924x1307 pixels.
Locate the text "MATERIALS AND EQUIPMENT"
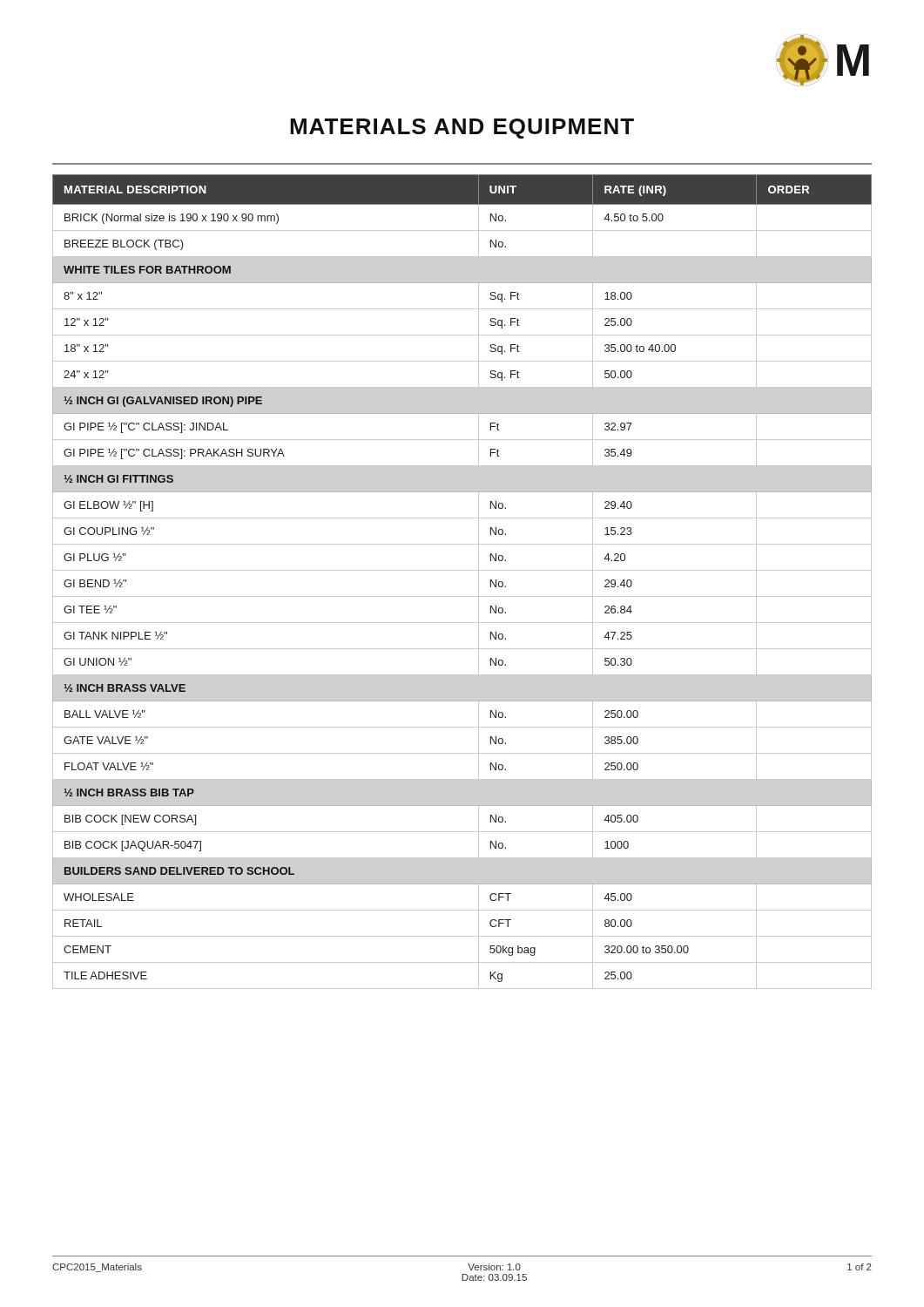(x=462, y=127)
